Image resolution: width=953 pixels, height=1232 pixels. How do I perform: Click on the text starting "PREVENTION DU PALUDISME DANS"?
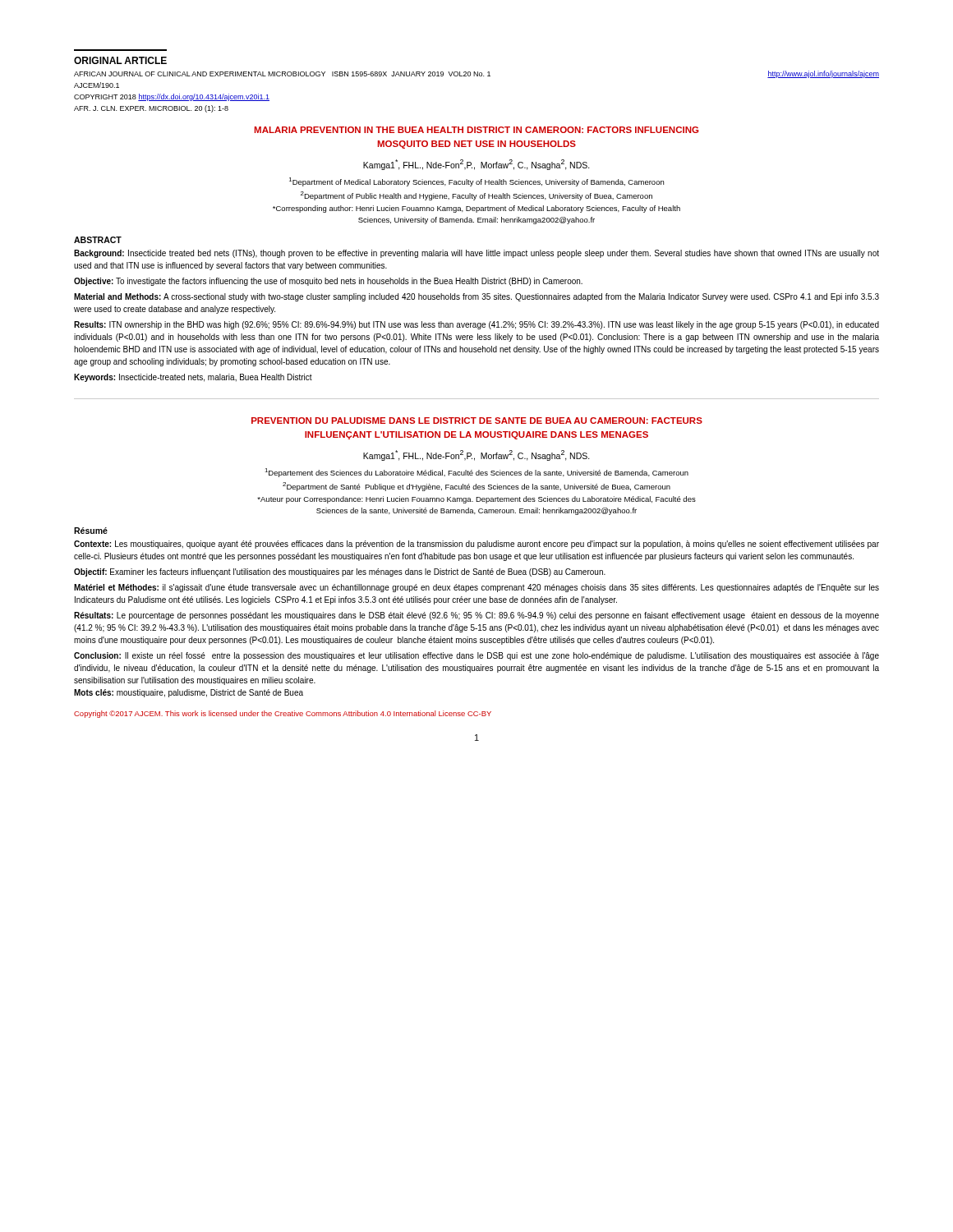click(476, 428)
